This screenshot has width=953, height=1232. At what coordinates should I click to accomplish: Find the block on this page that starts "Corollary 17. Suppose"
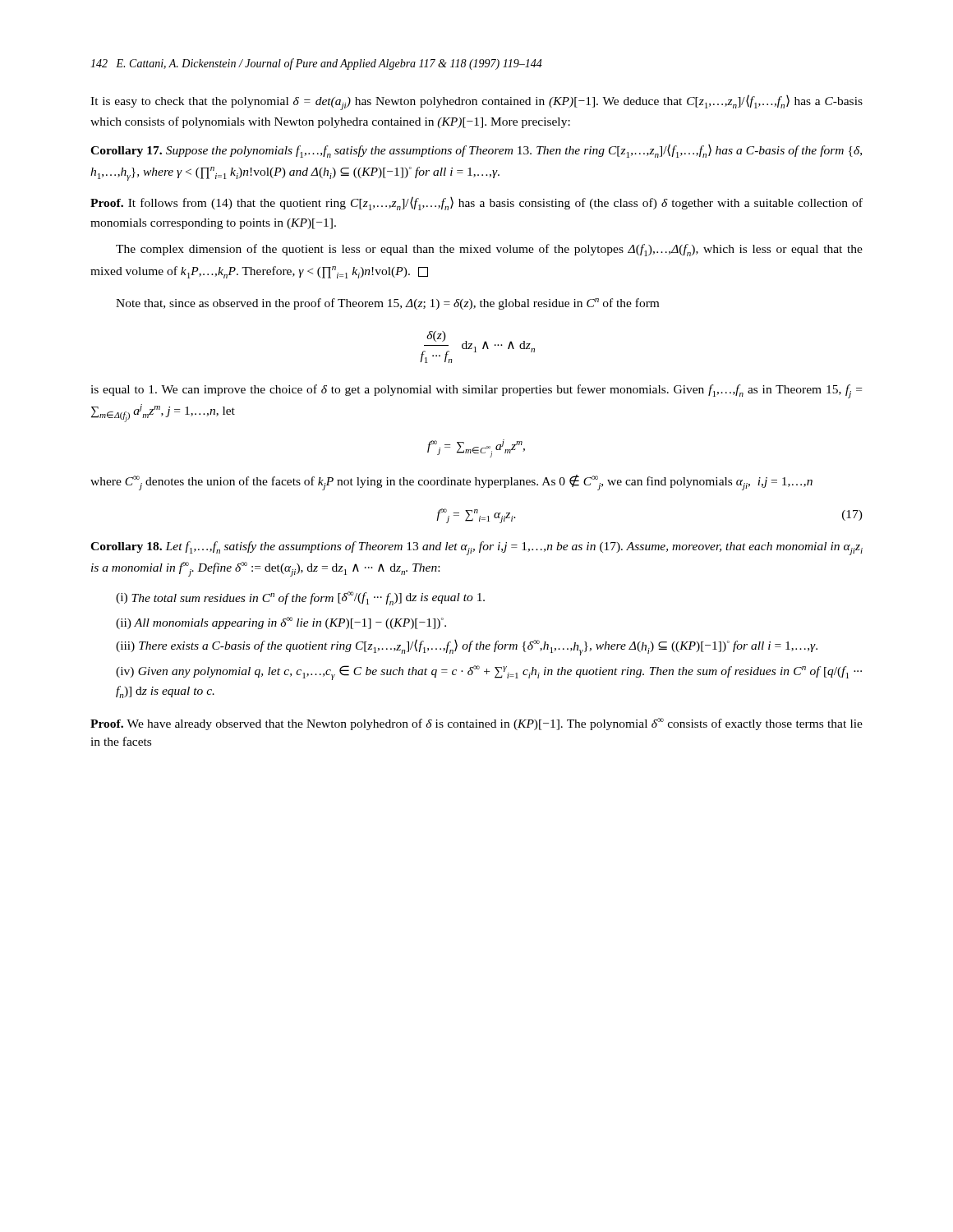(x=476, y=162)
